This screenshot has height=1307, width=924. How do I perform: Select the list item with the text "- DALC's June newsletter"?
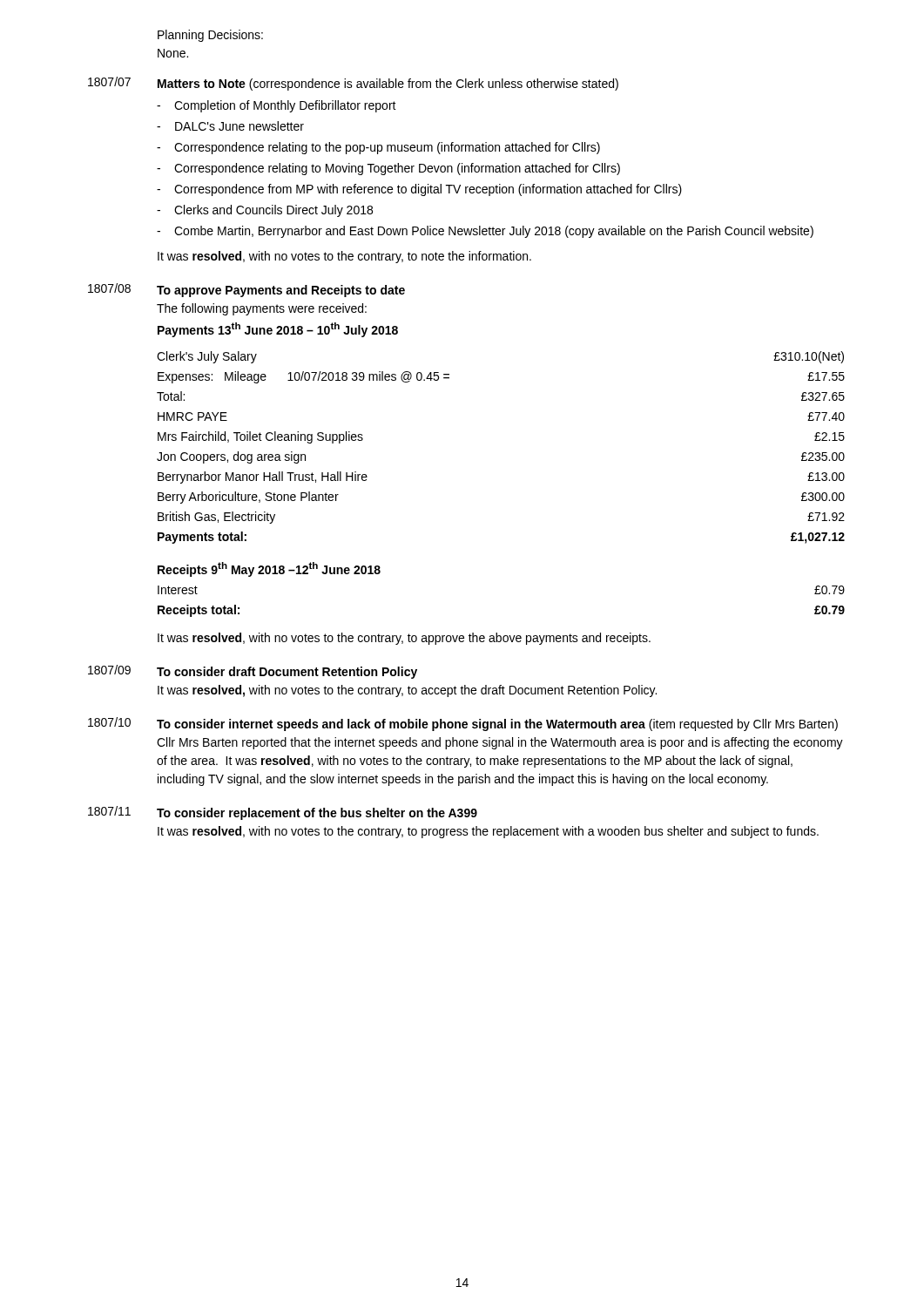click(x=230, y=126)
